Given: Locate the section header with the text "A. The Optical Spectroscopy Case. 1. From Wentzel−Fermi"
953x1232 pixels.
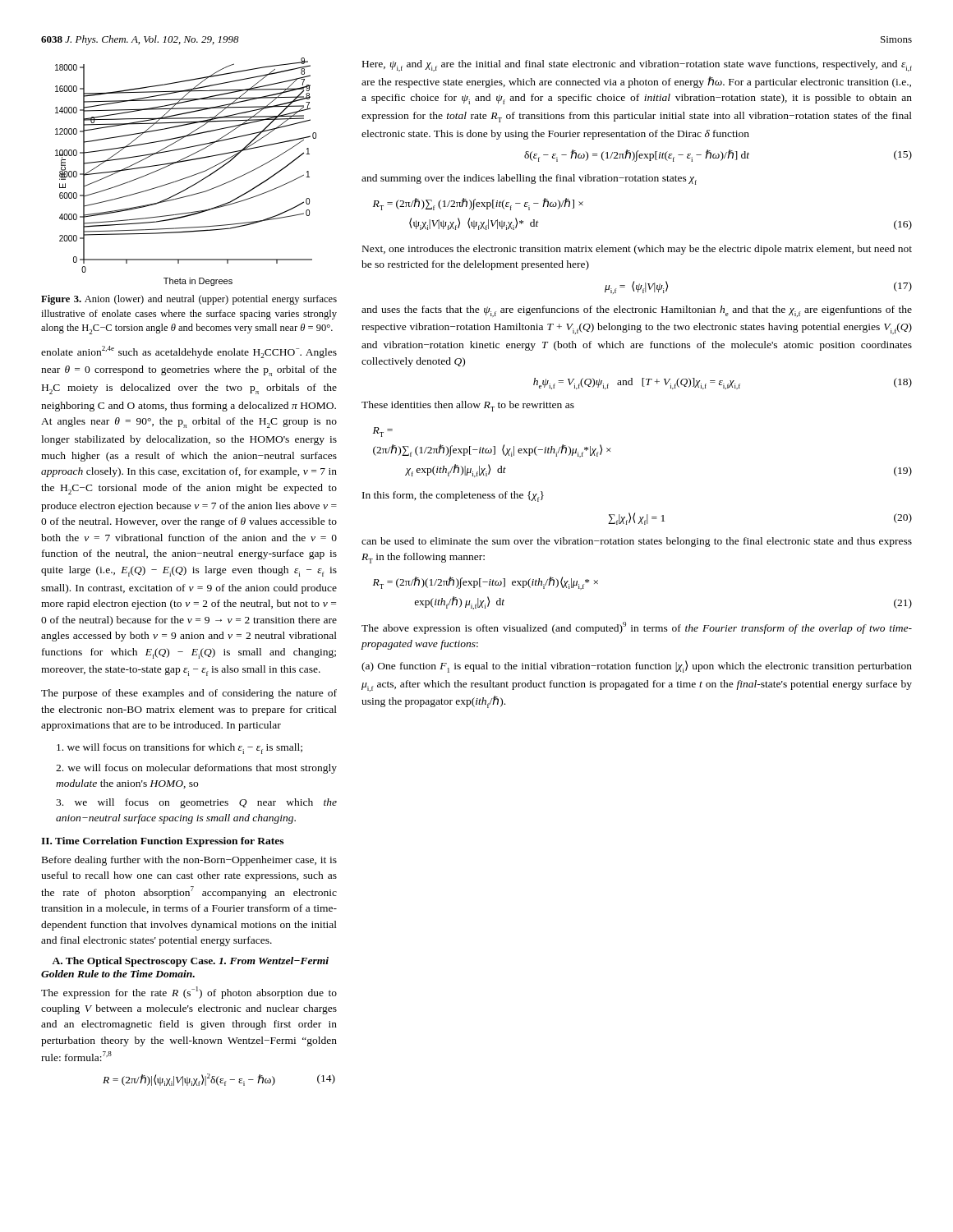Looking at the screenshot, I should coord(185,967).
